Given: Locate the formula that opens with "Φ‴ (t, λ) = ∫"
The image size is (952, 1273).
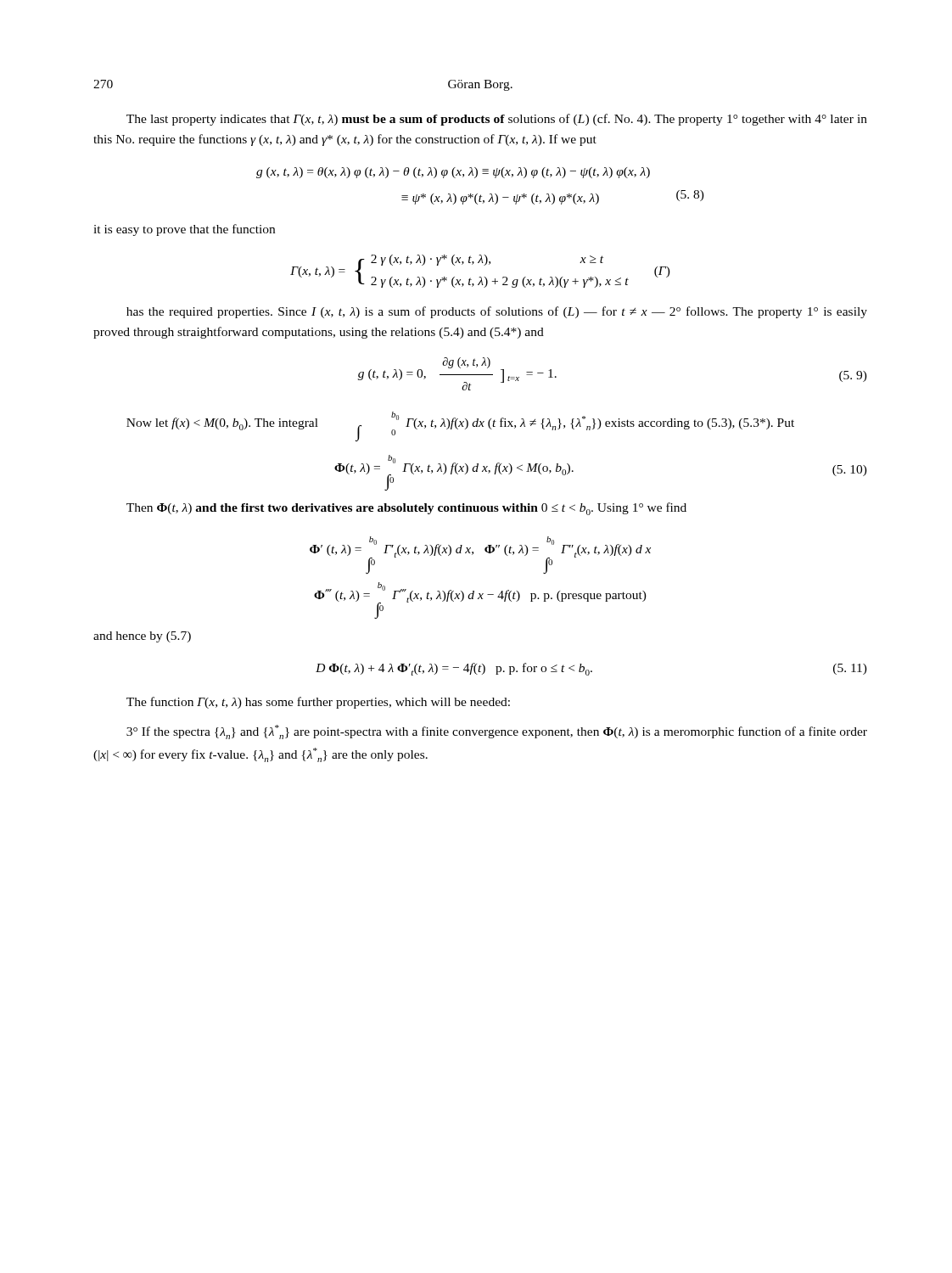Looking at the screenshot, I should coord(480,596).
